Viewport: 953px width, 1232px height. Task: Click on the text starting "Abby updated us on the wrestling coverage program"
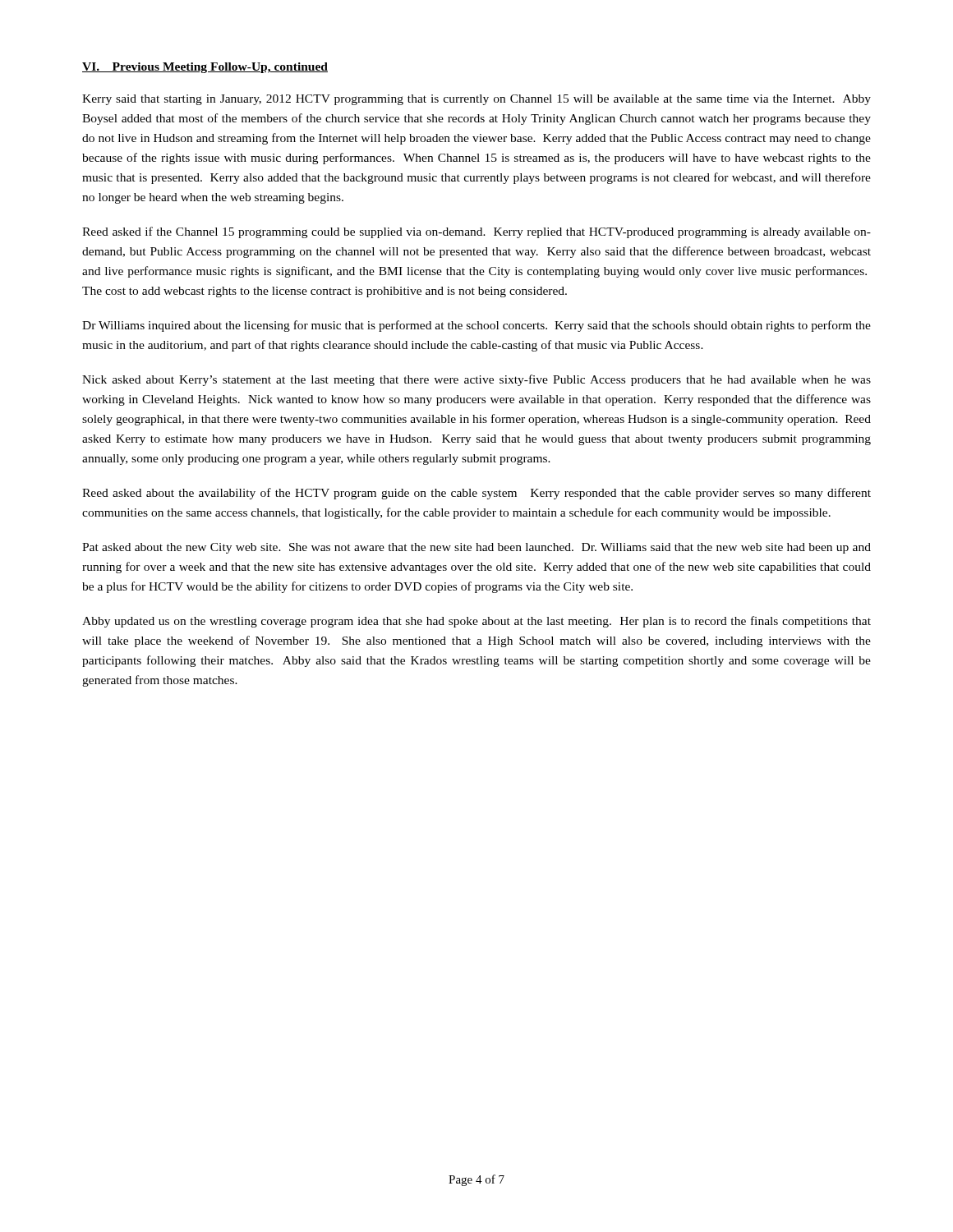(x=476, y=650)
